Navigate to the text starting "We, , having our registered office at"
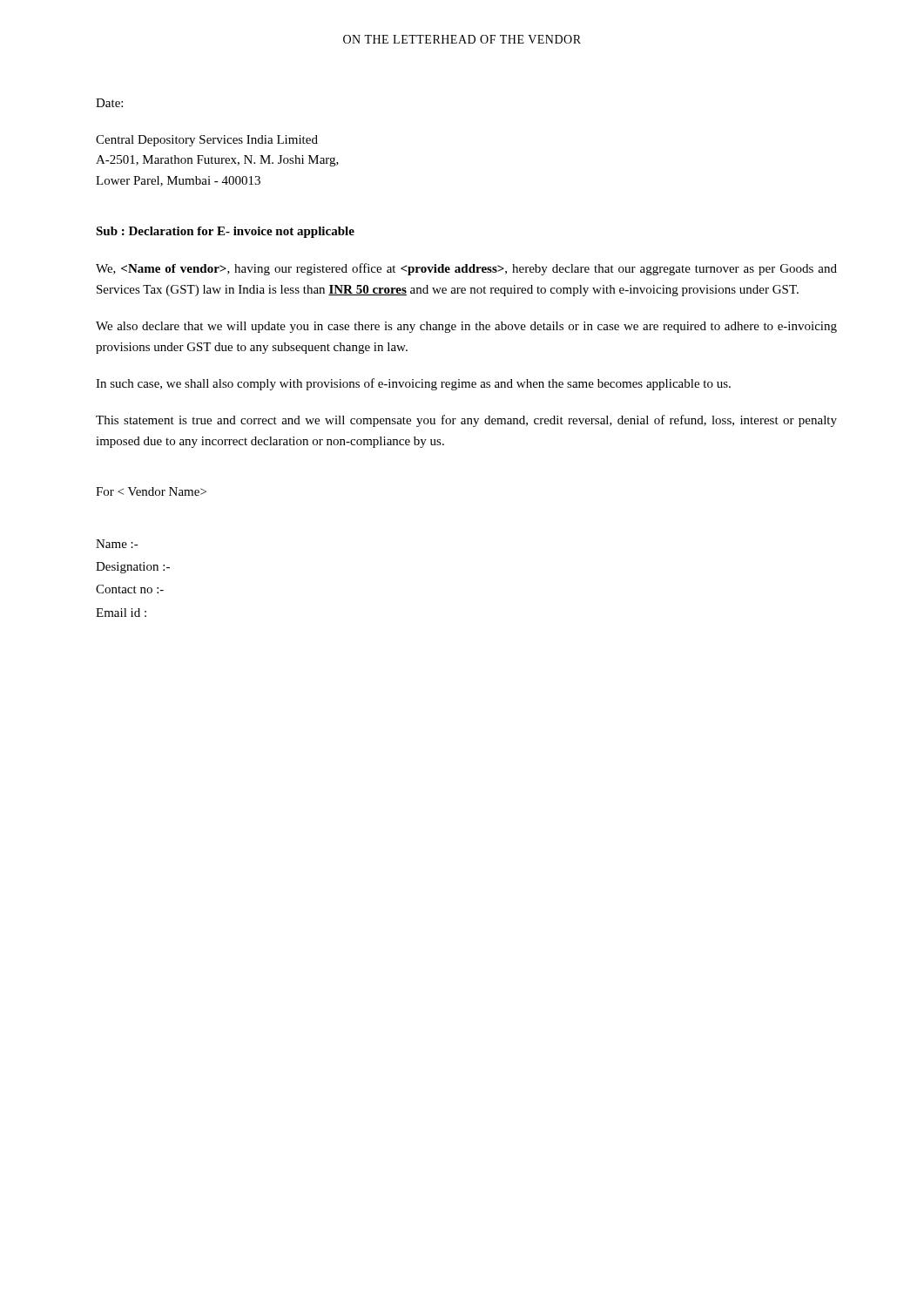 (466, 279)
